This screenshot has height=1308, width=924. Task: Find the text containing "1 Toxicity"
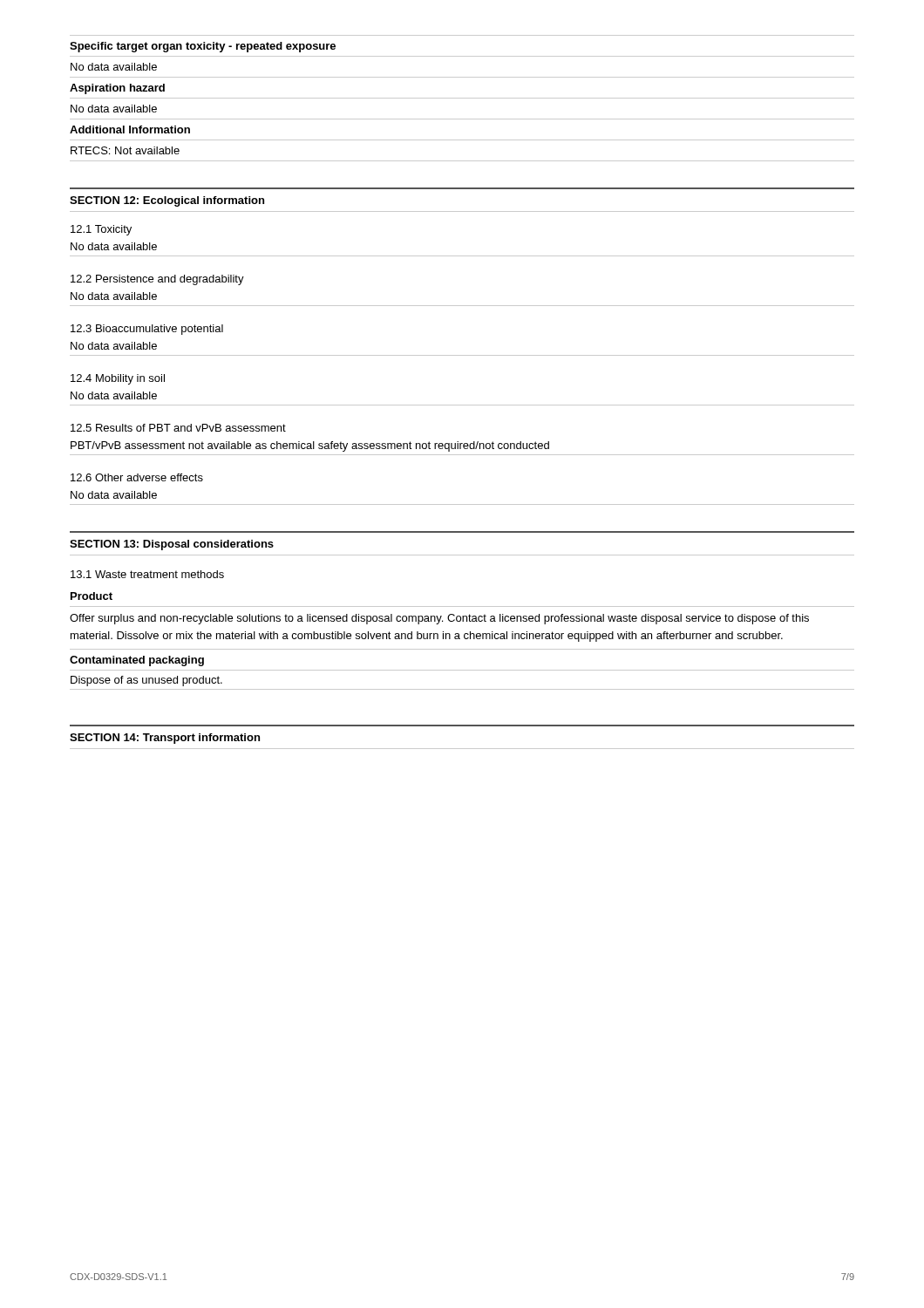click(101, 229)
